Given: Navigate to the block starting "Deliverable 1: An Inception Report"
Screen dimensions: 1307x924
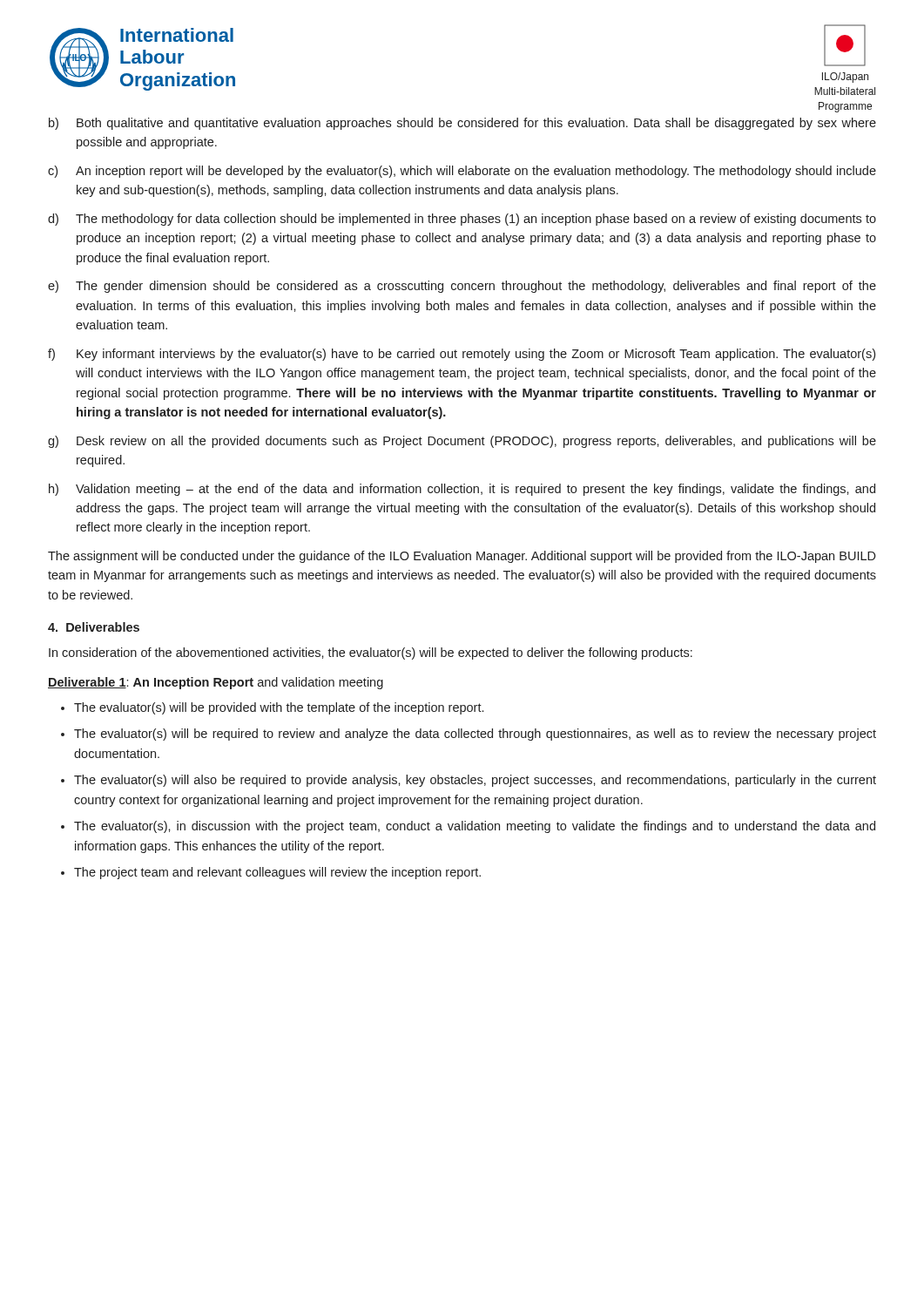Looking at the screenshot, I should 216,682.
